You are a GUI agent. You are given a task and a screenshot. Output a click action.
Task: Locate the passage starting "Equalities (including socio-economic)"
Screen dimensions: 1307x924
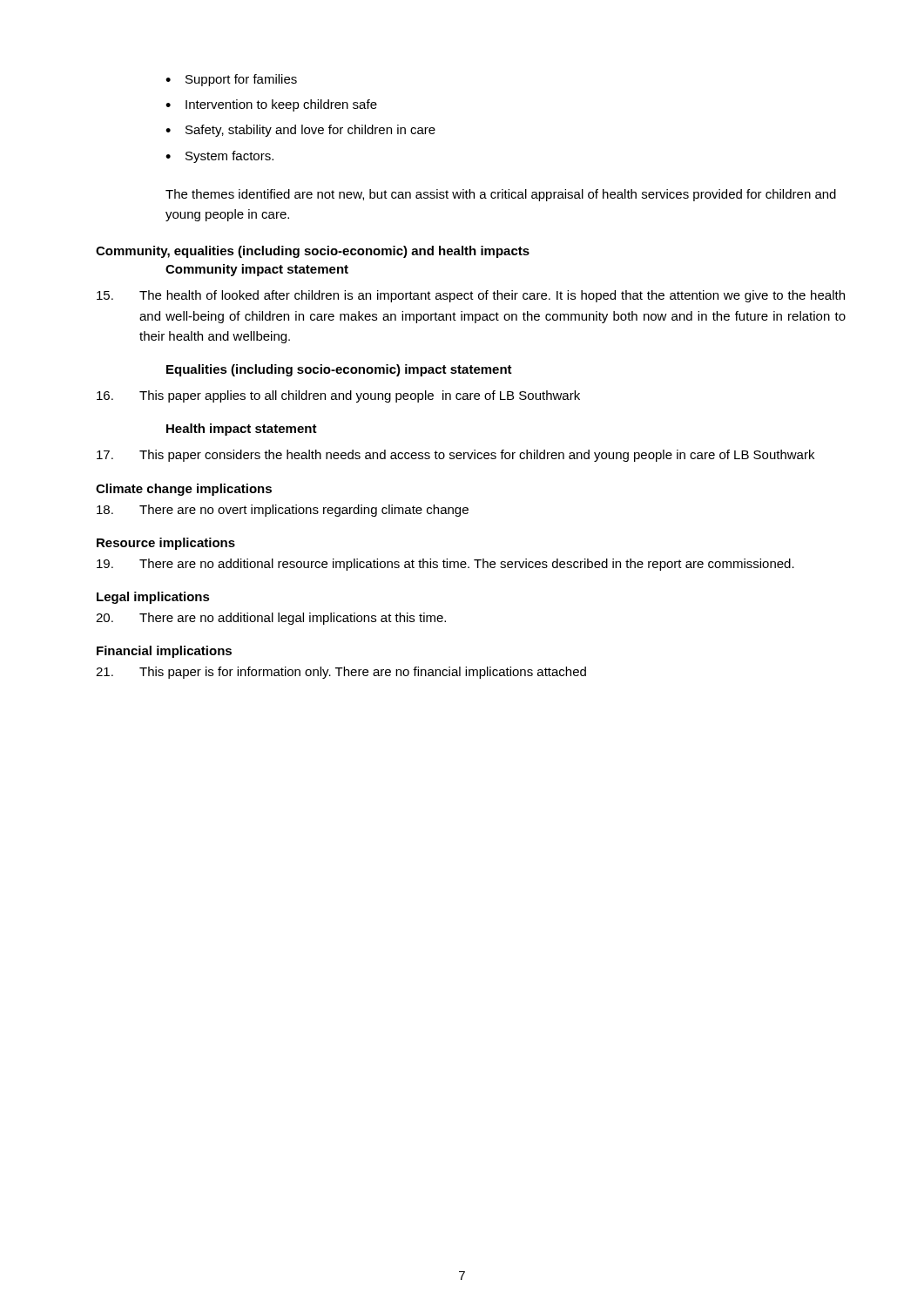click(x=339, y=369)
